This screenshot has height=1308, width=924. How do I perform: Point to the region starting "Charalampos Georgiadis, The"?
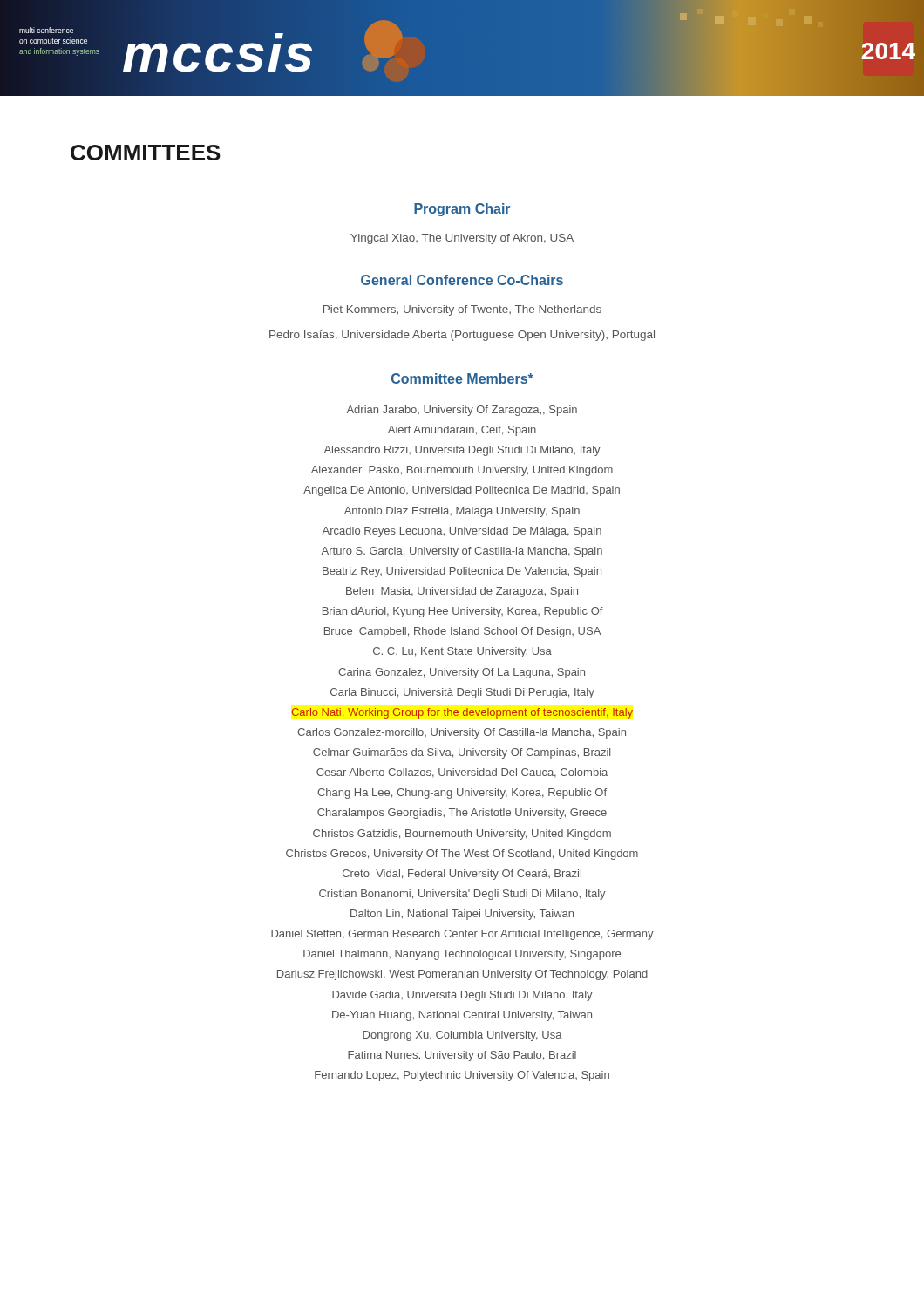462,813
